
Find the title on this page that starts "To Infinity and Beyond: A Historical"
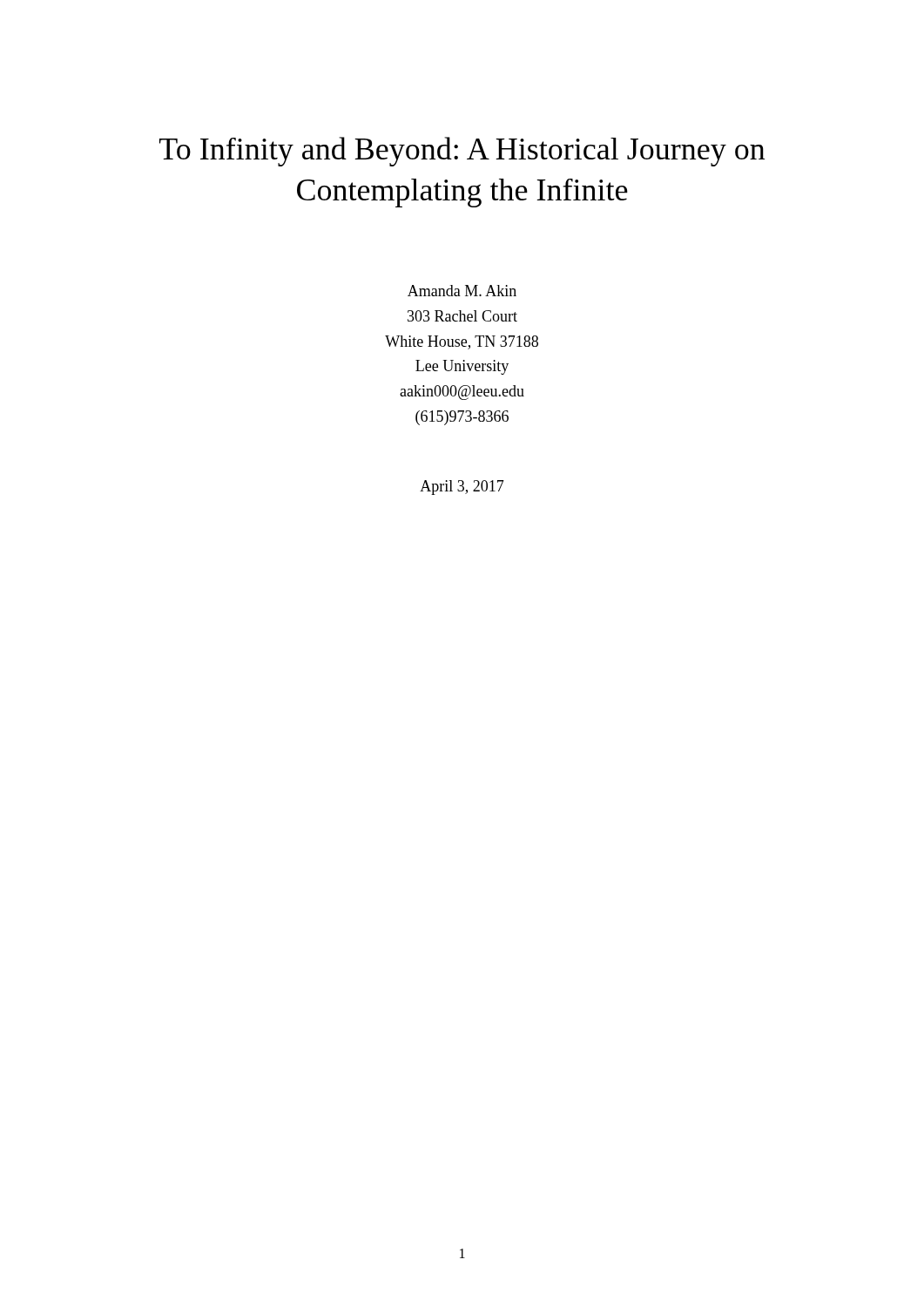tap(462, 170)
